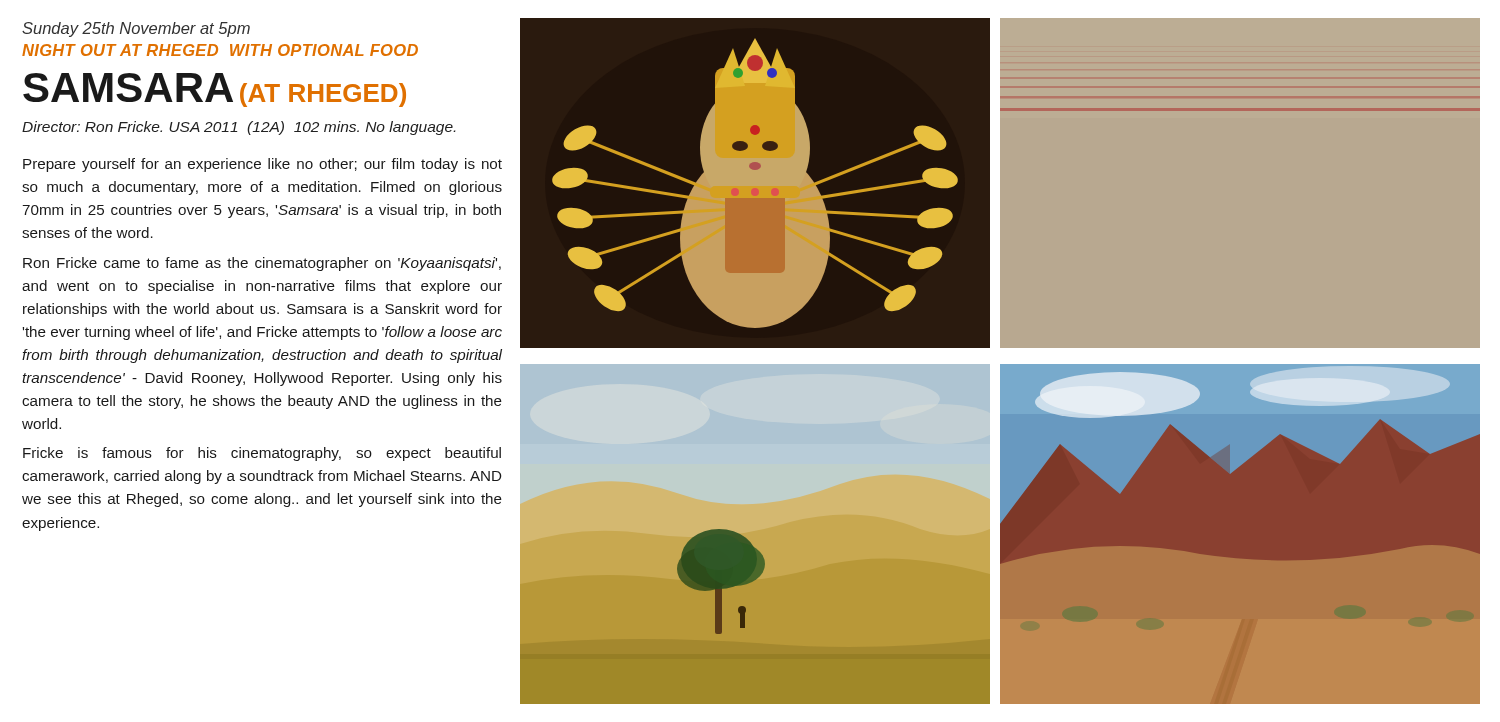Point to the region starting "NIGHT OUT AT"
The height and width of the screenshot is (722, 1500).
click(x=220, y=50)
